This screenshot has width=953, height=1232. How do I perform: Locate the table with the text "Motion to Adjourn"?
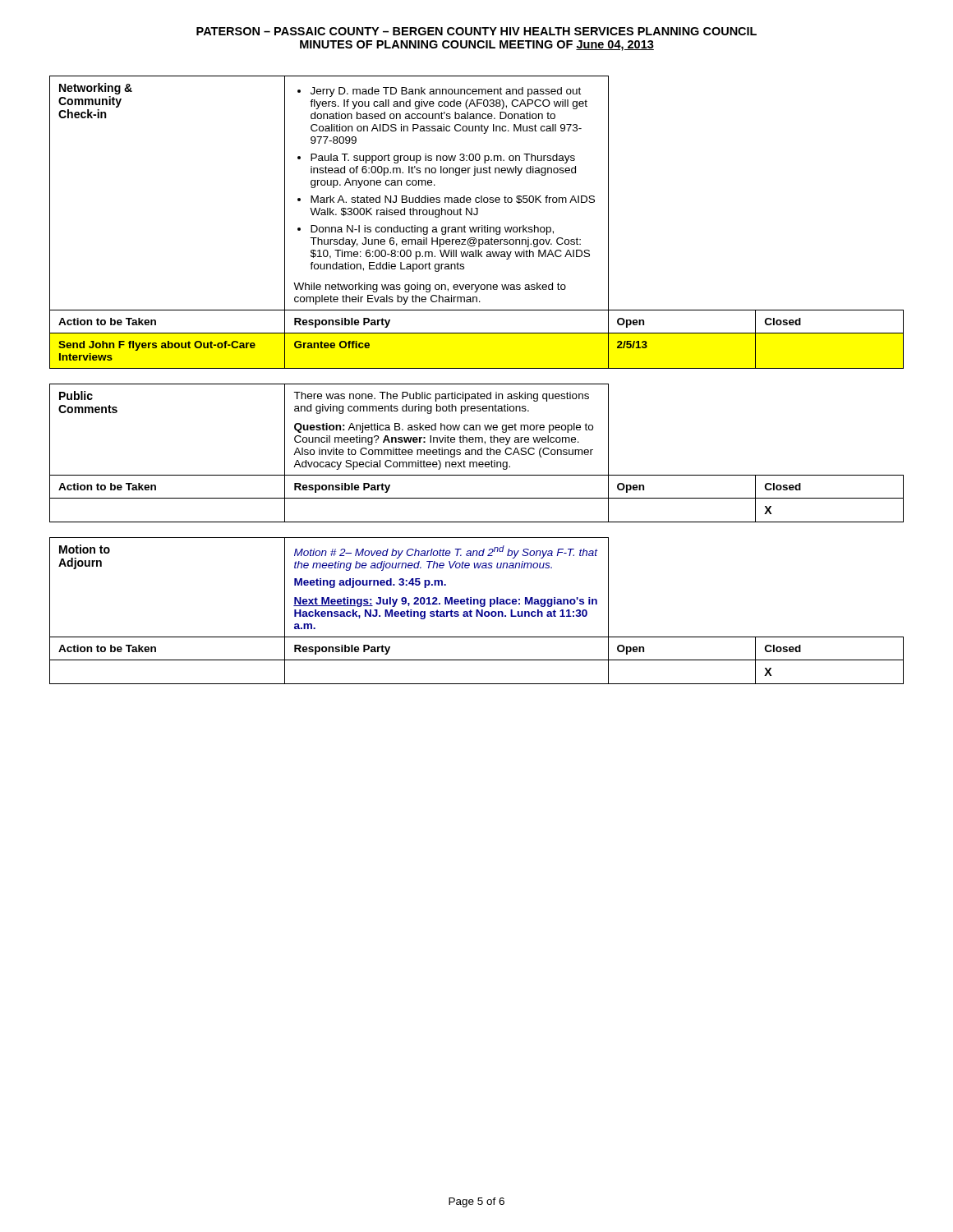point(476,610)
